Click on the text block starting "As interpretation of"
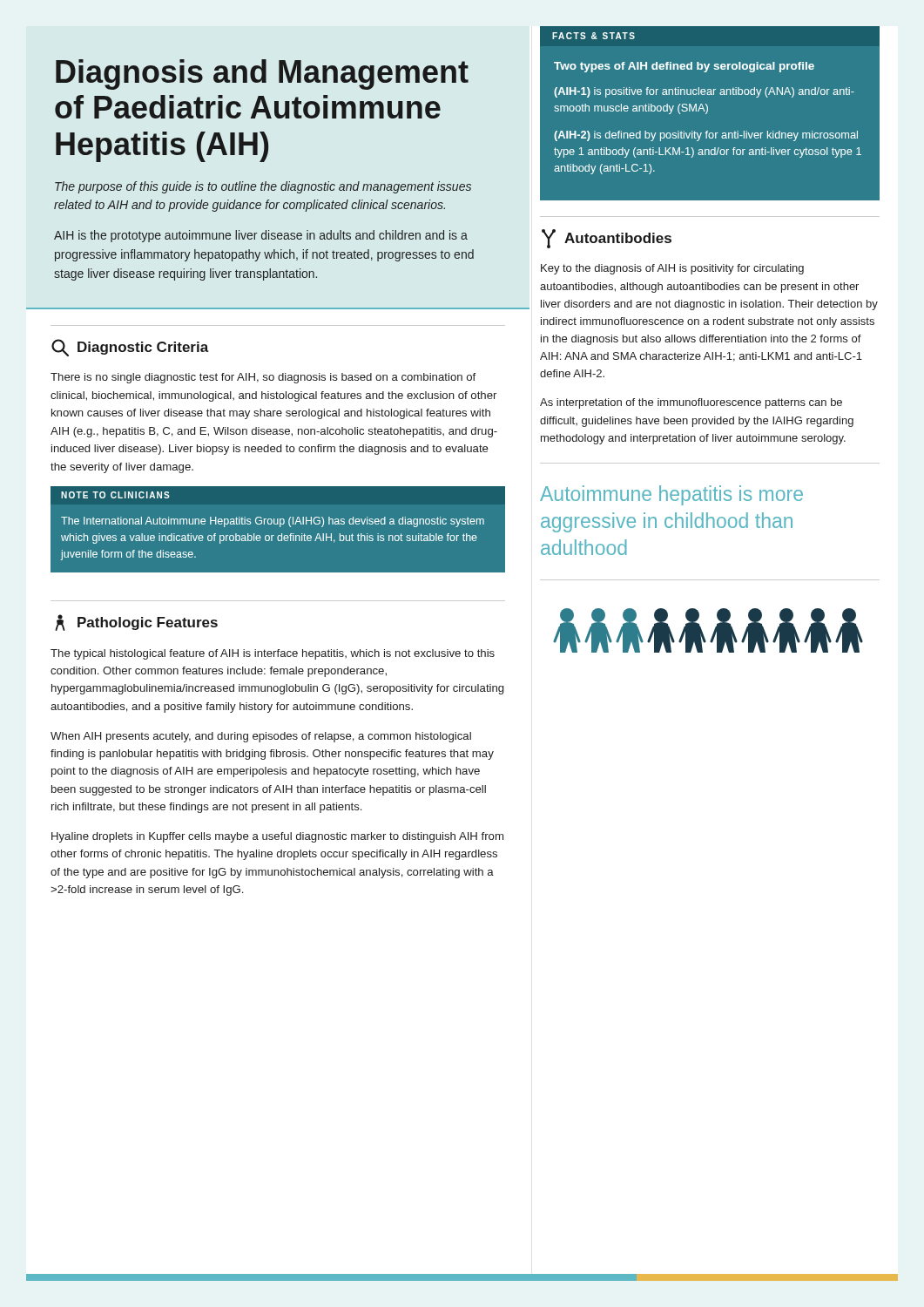Image resolution: width=924 pixels, height=1307 pixels. (x=710, y=421)
